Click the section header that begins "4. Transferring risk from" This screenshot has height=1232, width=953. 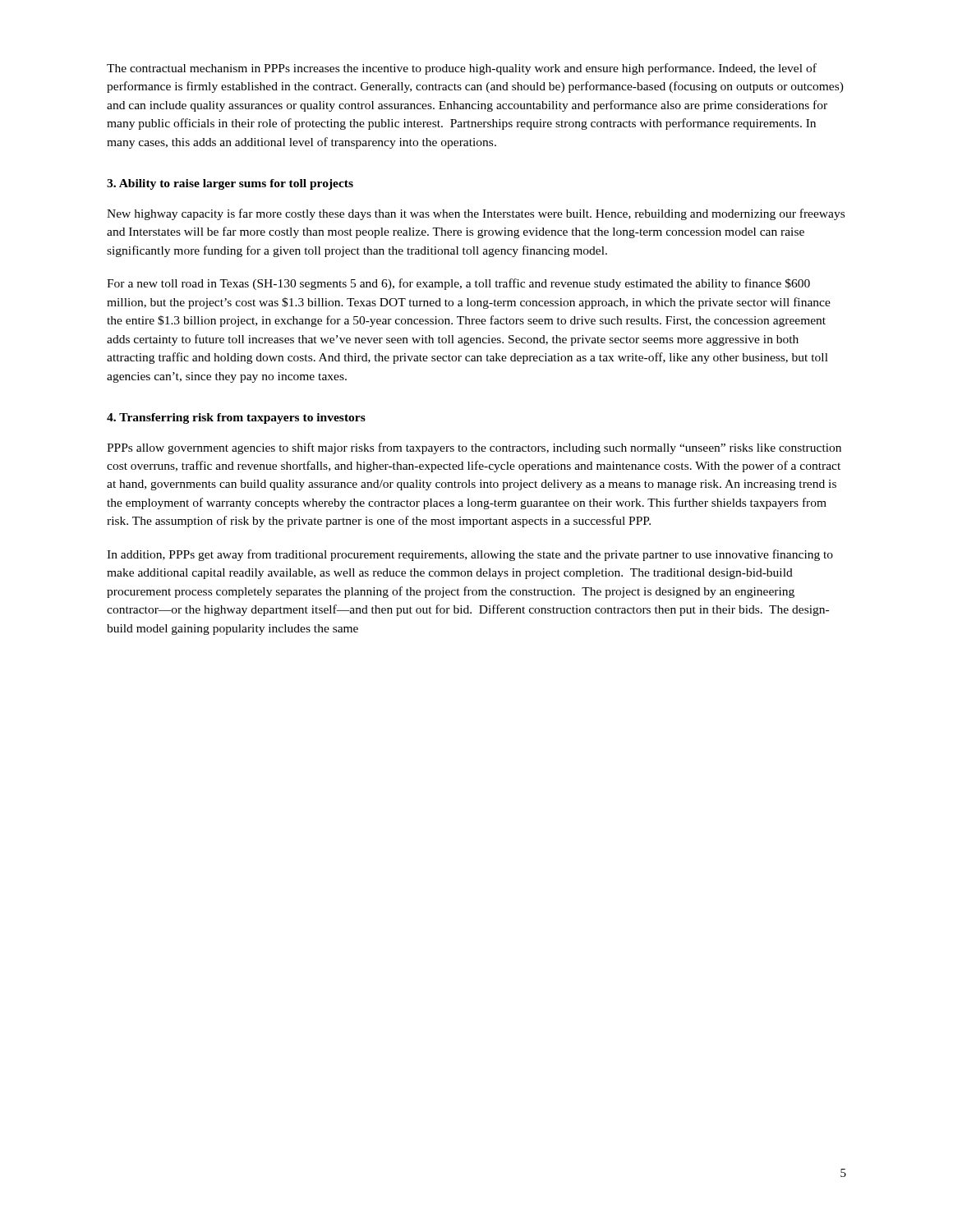(236, 417)
